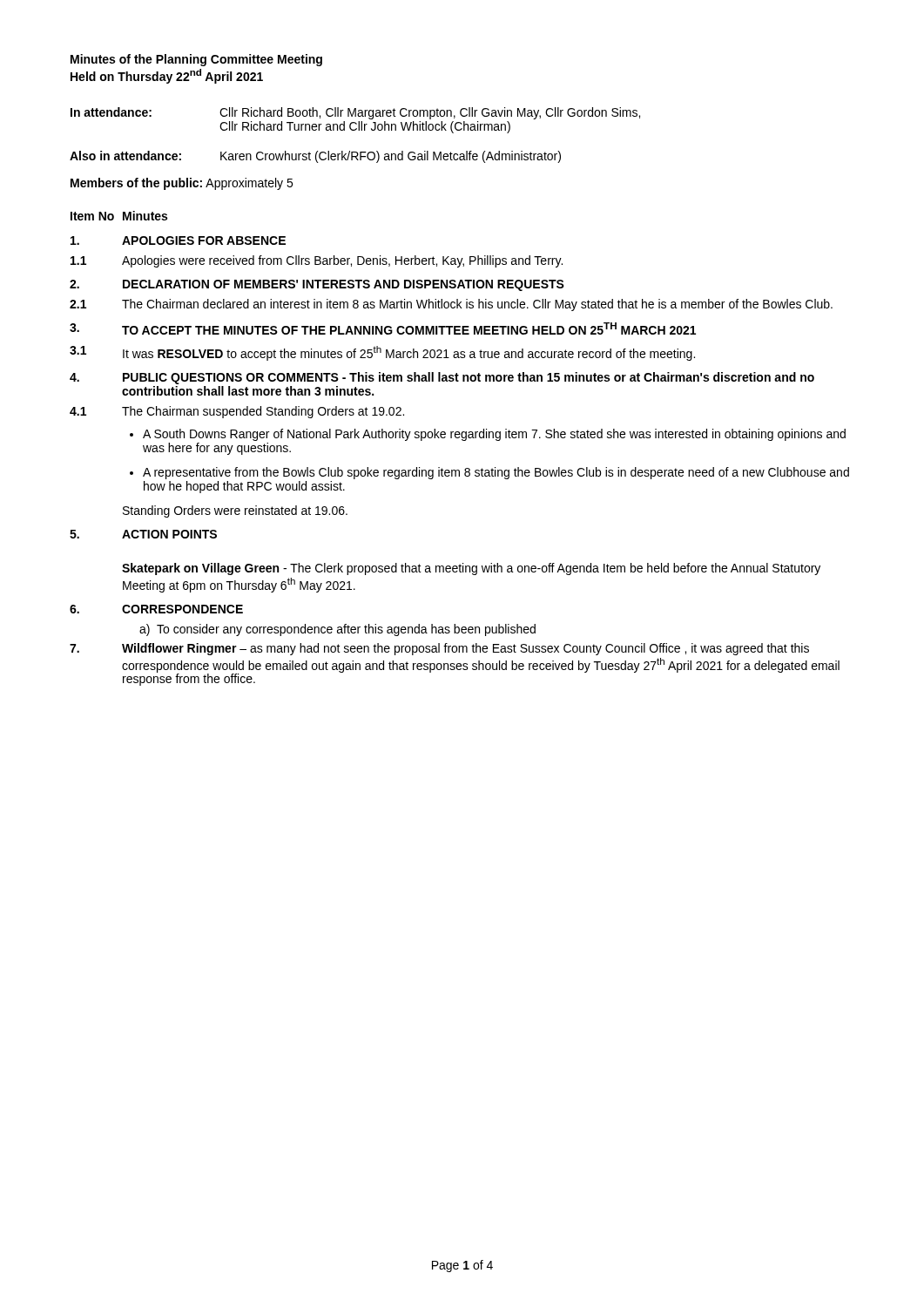Click the passage that begins "The Chairman declared an"
The width and height of the screenshot is (924, 1307).
pos(478,304)
